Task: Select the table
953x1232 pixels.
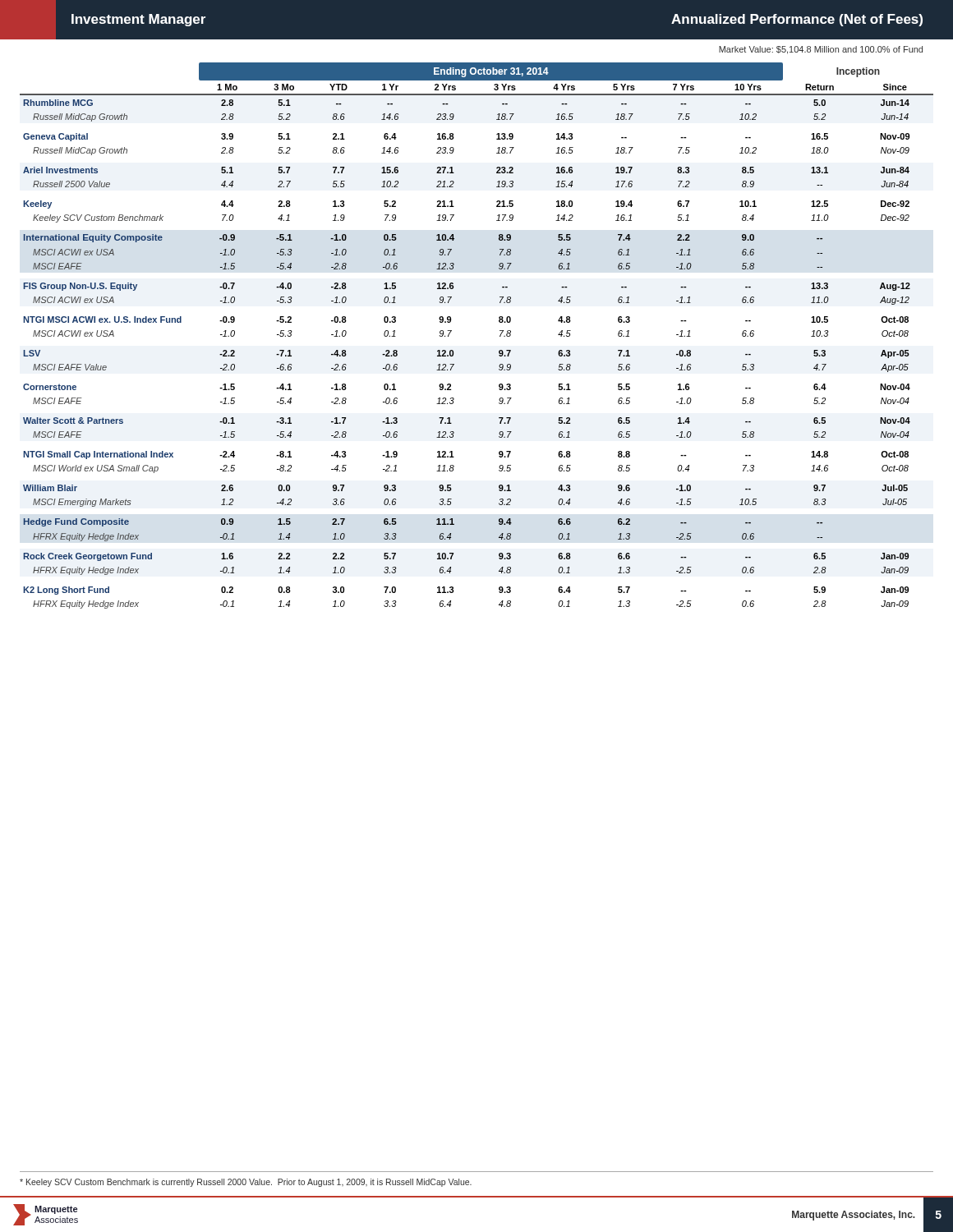Action: click(476, 336)
